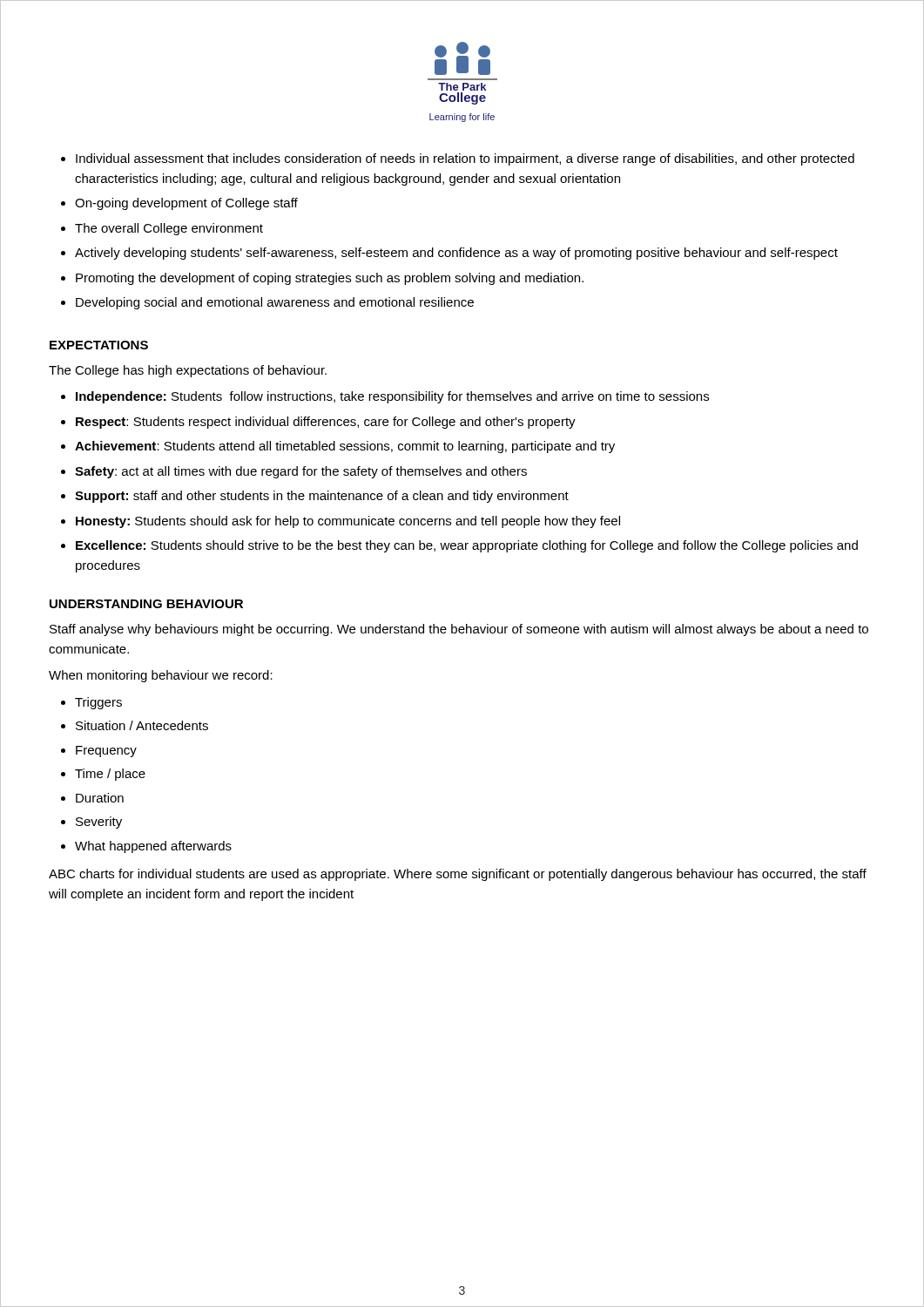Where does it say "UNDERSTANDING BEHAVIOUR"?
The width and height of the screenshot is (924, 1307).
tap(146, 603)
